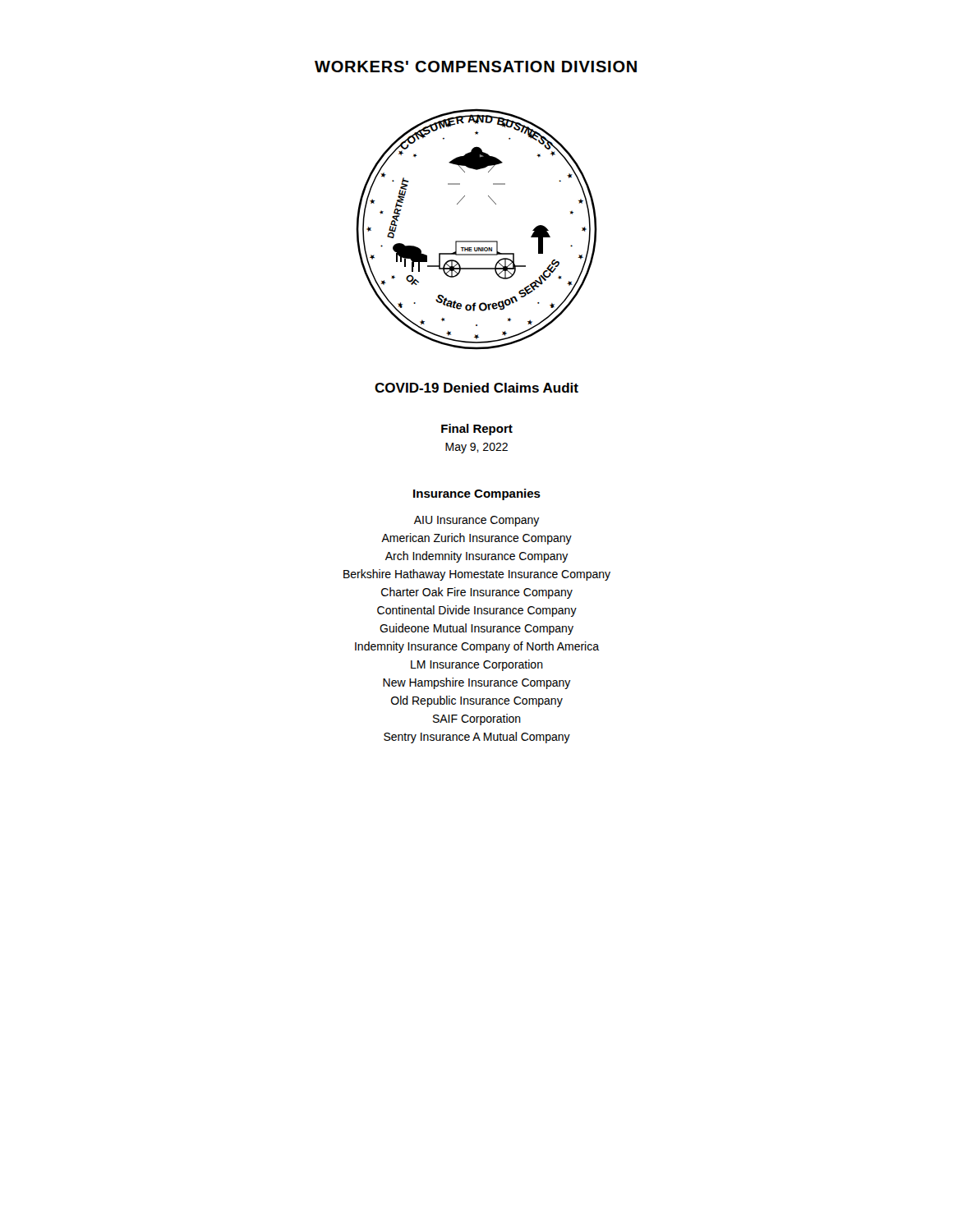The height and width of the screenshot is (1232, 953).
Task: Locate the element starting "Arch Indemnity Insurance Company"
Action: click(x=476, y=556)
